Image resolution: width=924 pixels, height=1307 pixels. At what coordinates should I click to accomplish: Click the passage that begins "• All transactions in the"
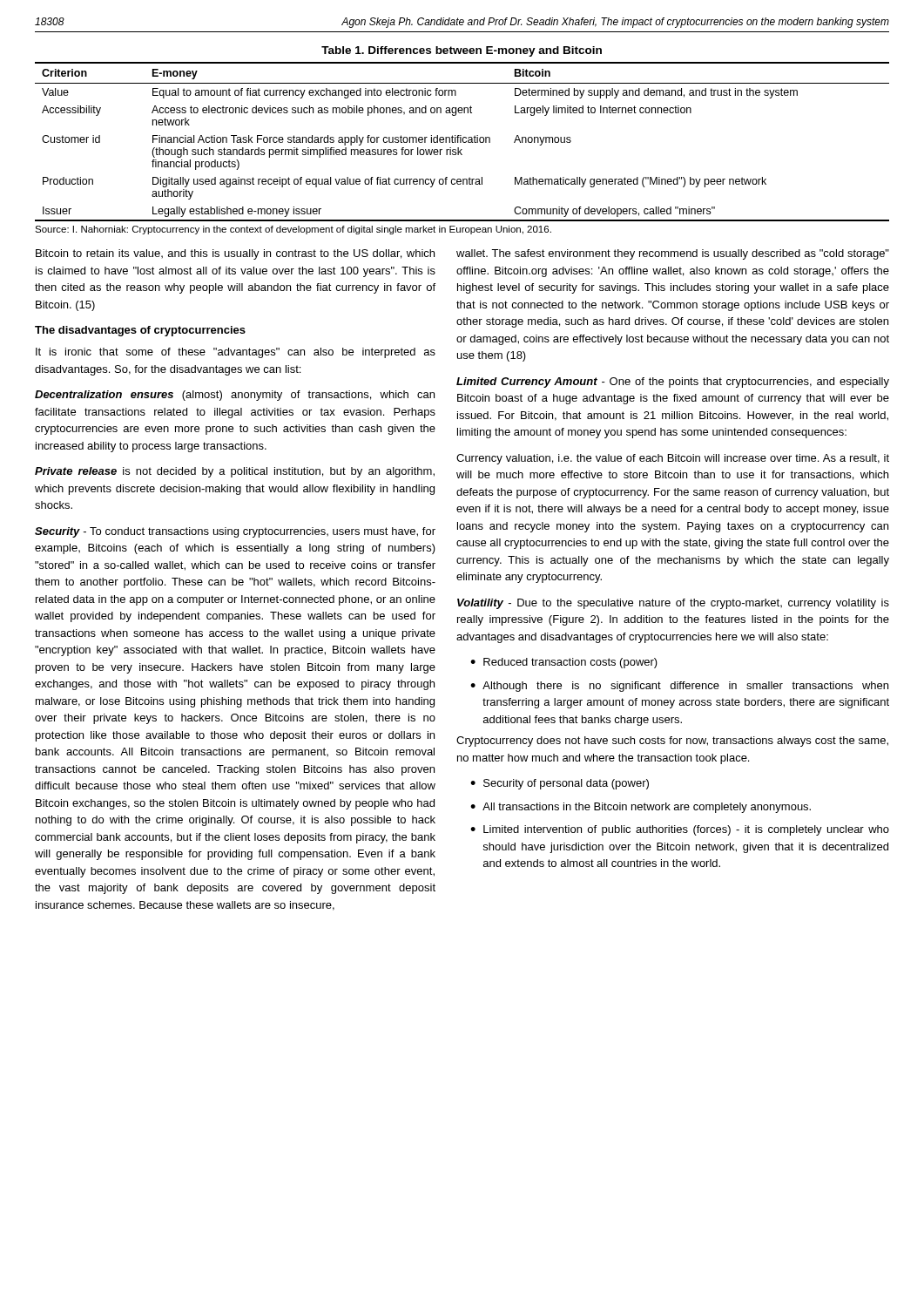pyautogui.click(x=641, y=807)
